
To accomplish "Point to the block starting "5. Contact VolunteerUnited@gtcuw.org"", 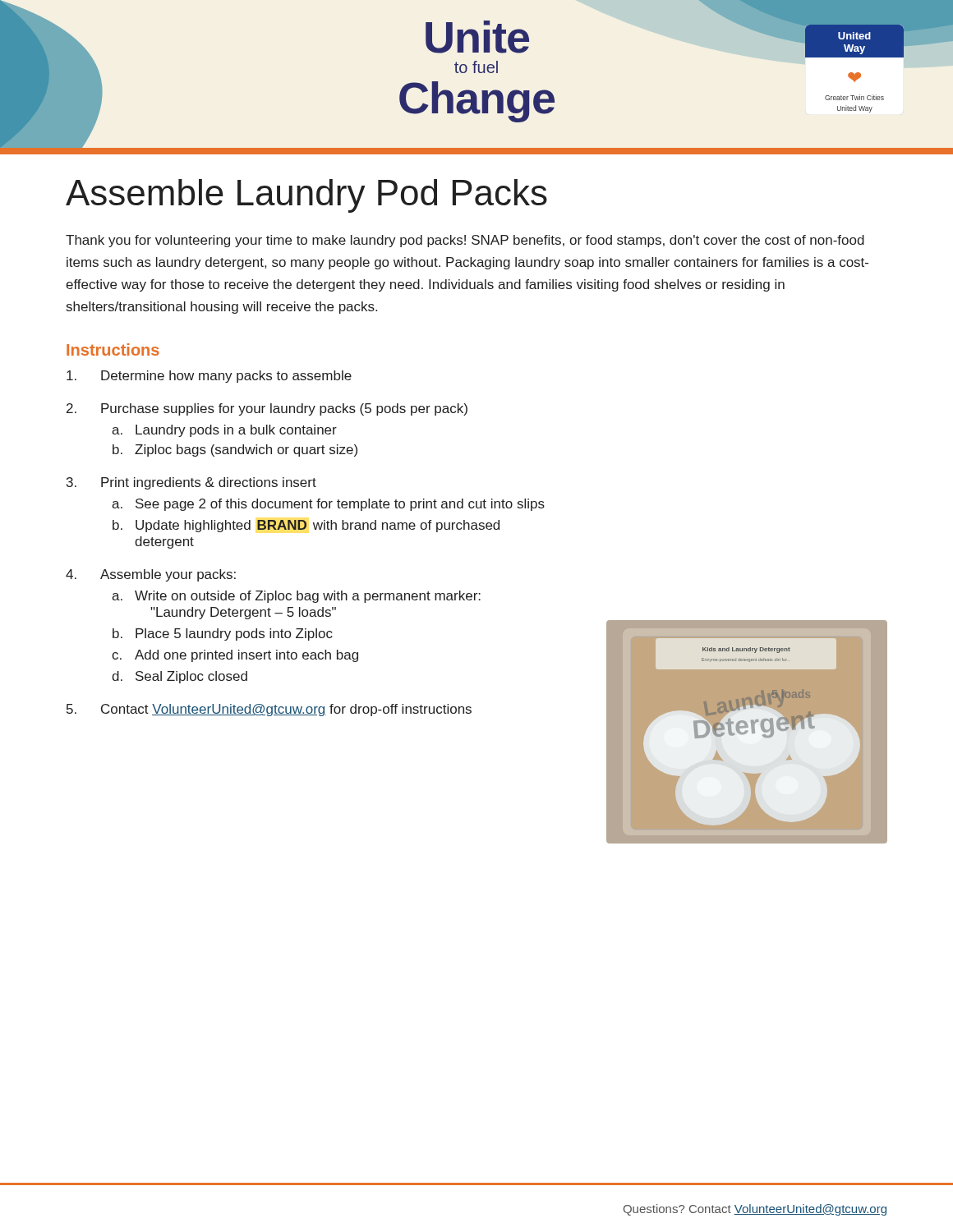I will [269, 710].
